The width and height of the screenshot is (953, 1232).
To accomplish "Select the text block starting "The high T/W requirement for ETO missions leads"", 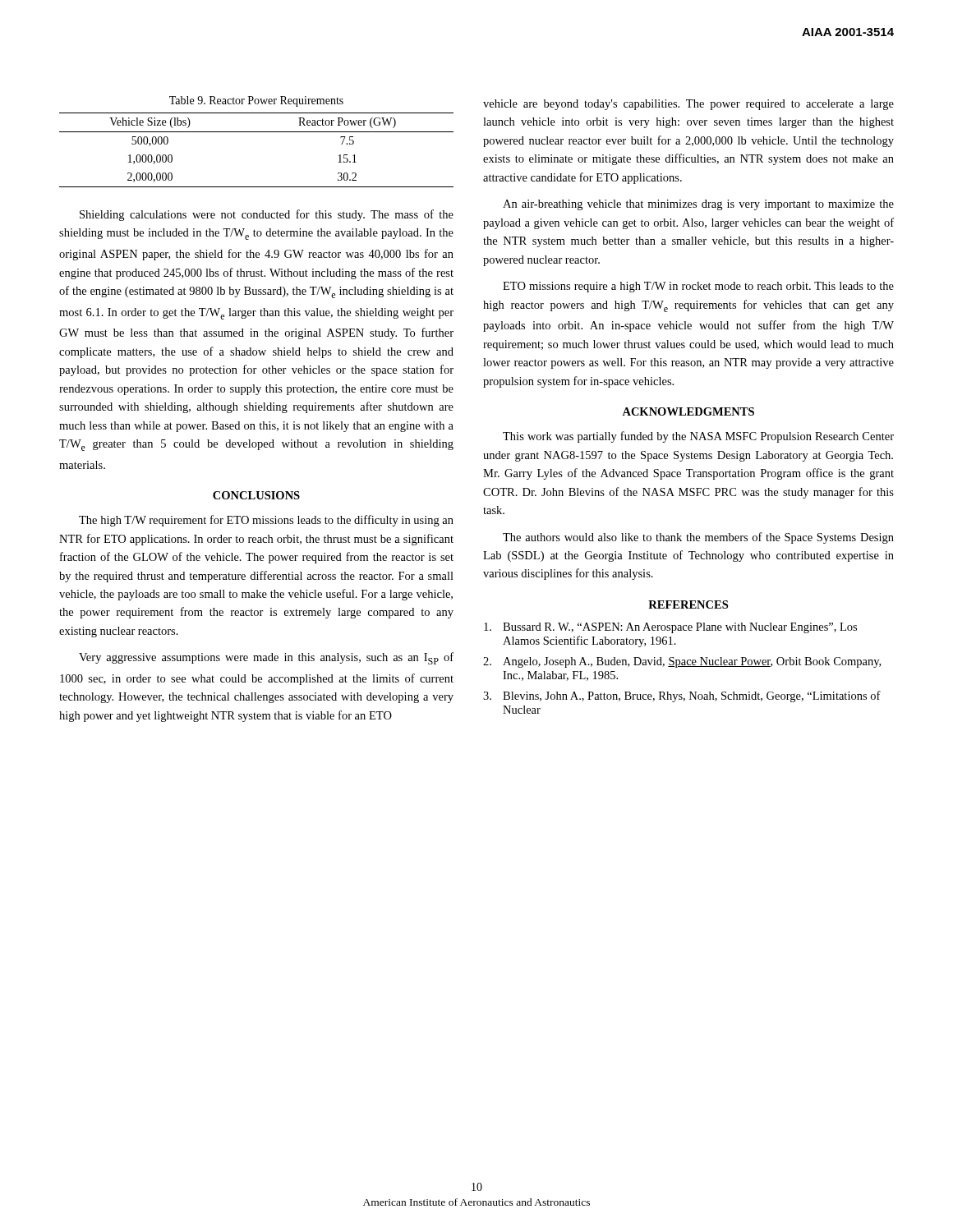I will point(256,576).
